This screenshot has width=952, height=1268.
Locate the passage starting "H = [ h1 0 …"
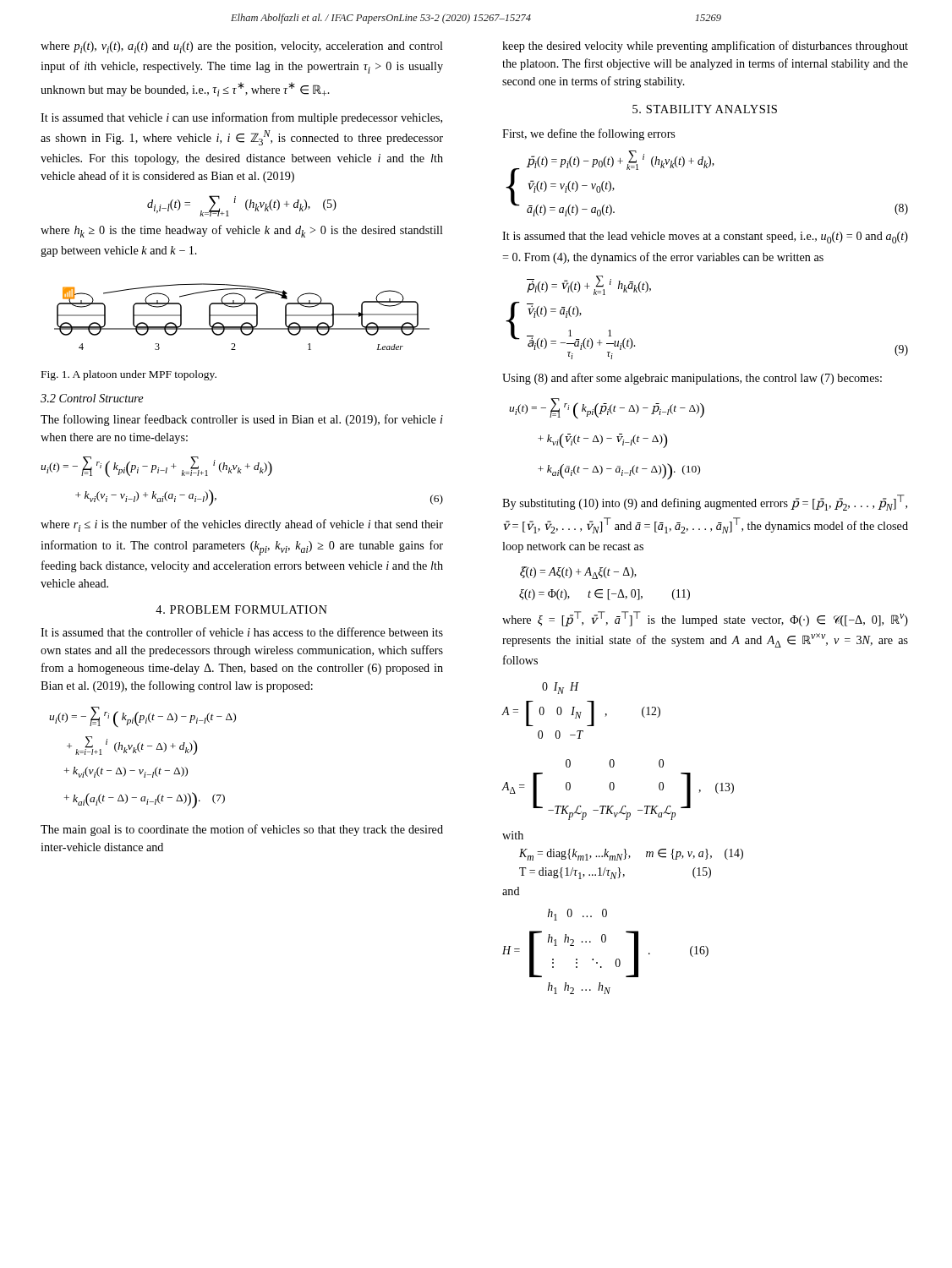tap(606, 951)
